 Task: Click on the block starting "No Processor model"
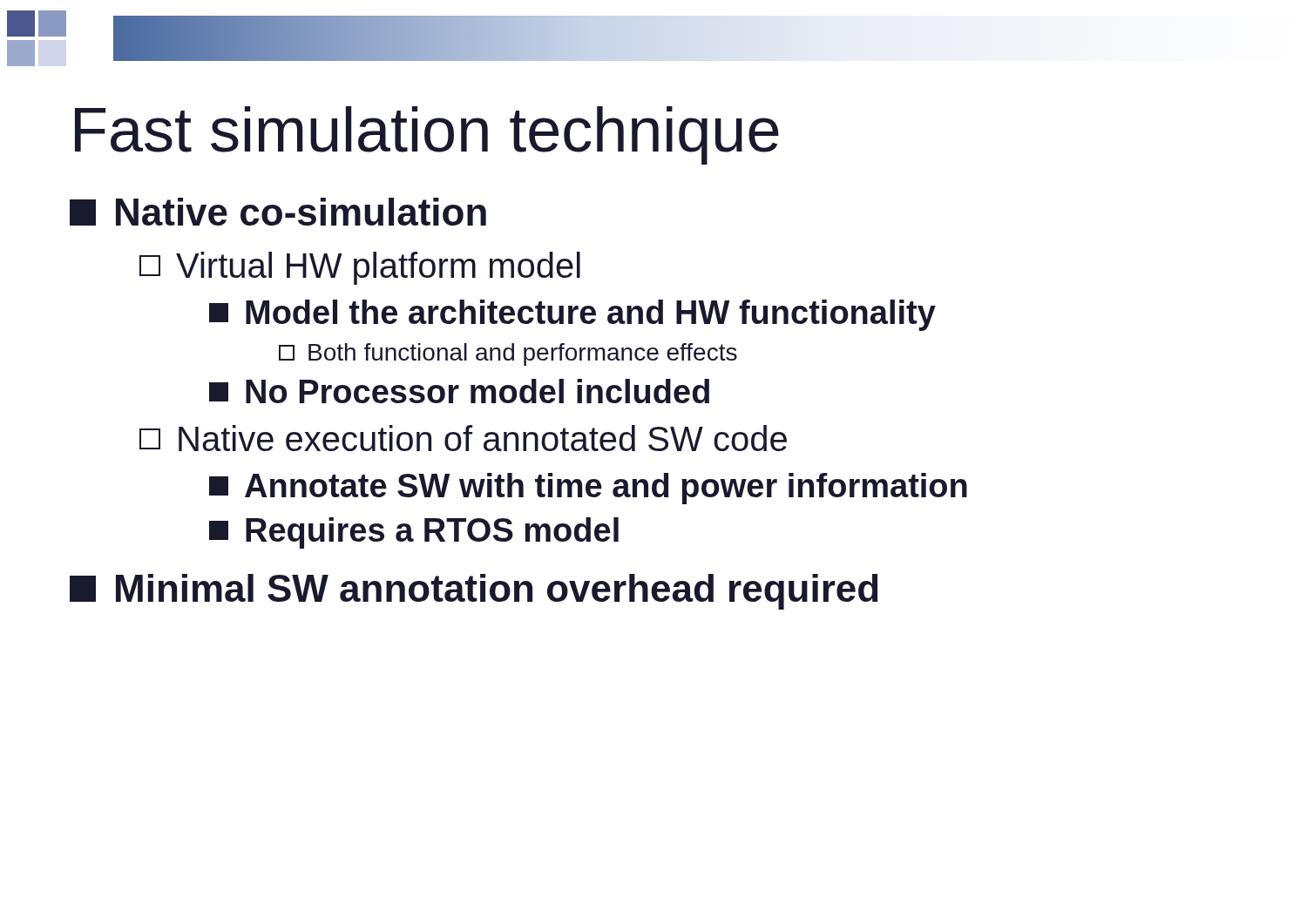click(671, 392)
